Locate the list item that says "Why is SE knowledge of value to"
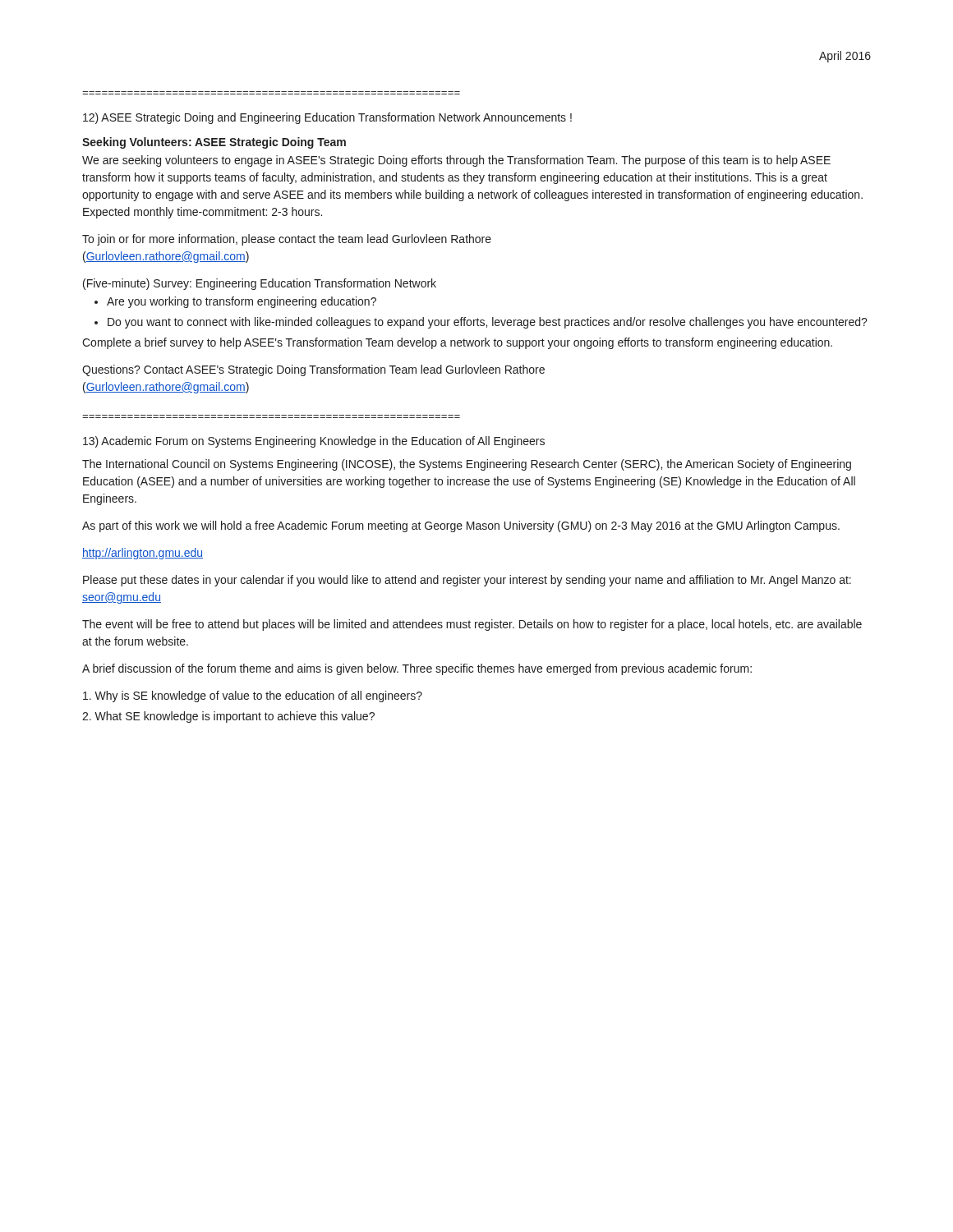 tap(252, 696)
